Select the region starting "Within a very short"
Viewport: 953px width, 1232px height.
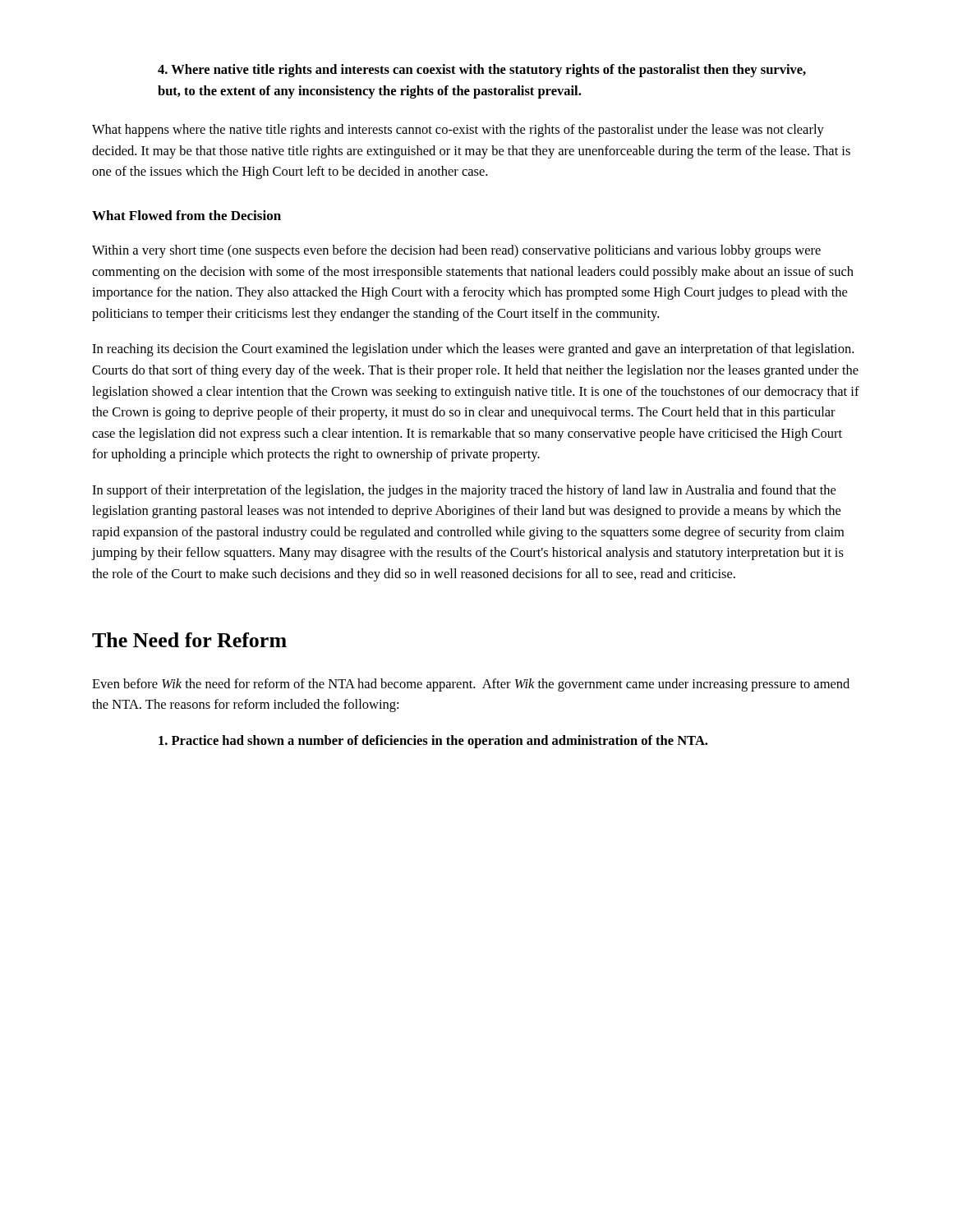click(476, 282)
